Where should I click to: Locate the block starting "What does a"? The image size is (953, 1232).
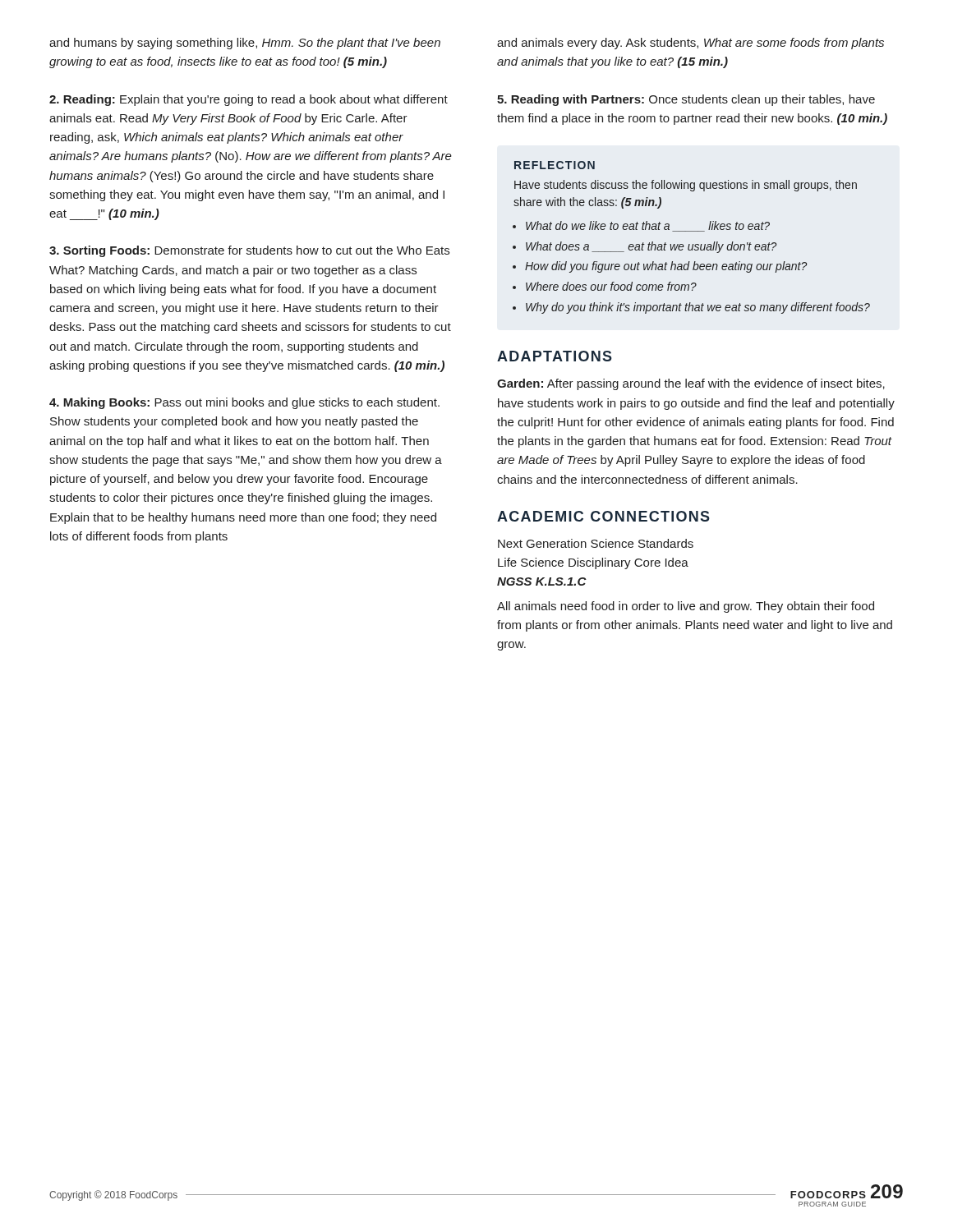click(651, 246)
